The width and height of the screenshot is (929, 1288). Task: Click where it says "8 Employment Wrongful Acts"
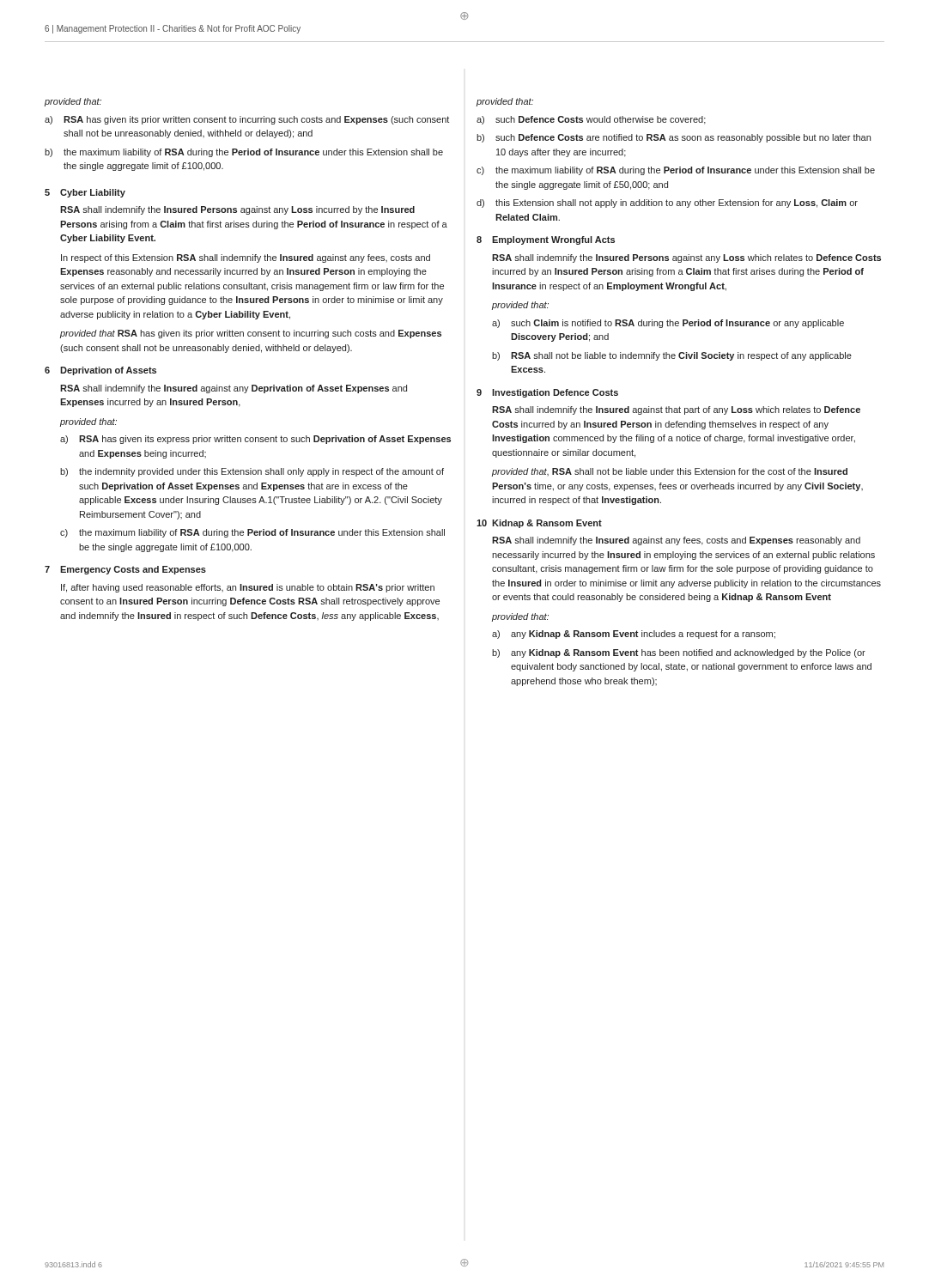coord(546,240)
